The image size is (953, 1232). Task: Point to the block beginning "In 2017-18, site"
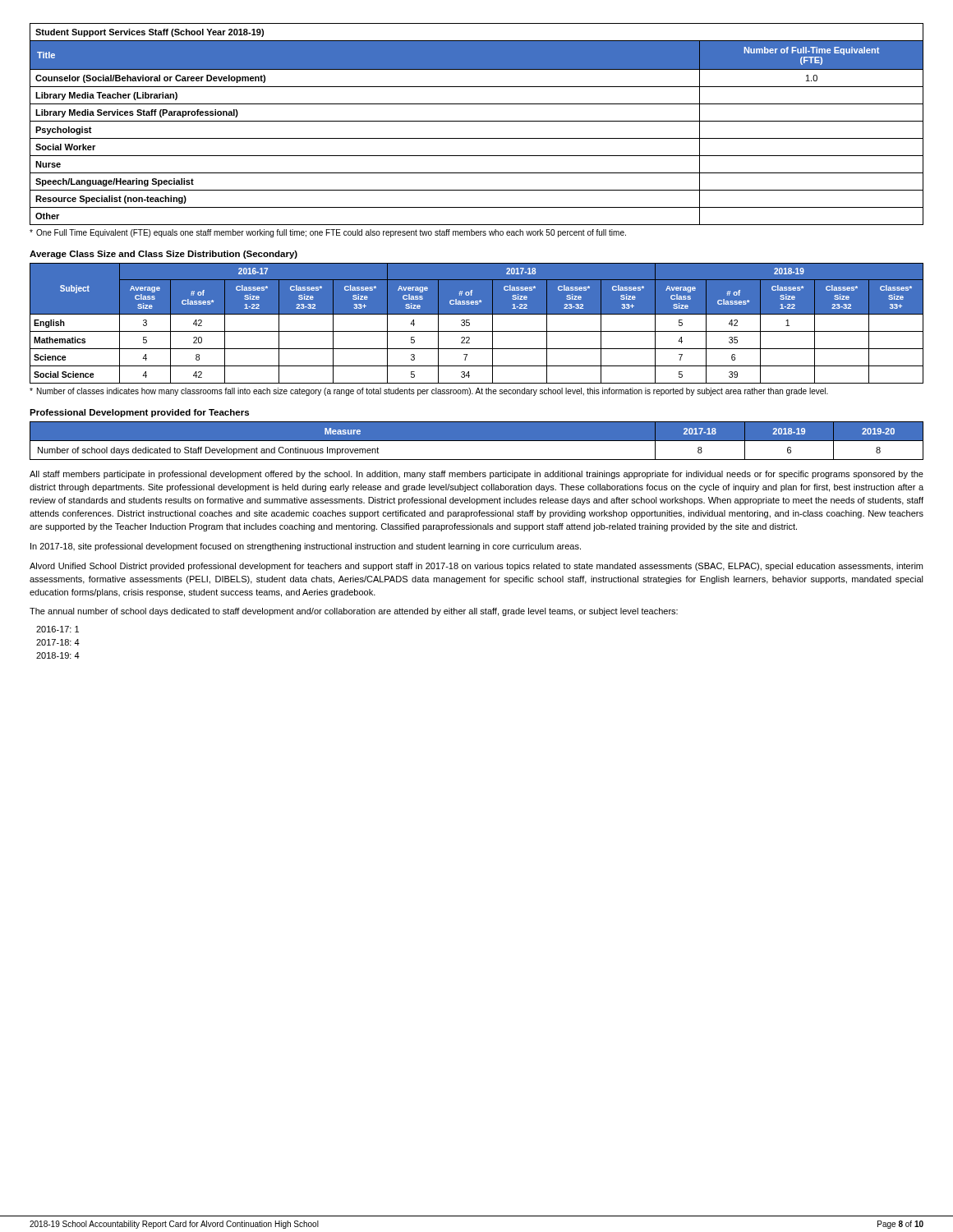[x=306, y=546]
